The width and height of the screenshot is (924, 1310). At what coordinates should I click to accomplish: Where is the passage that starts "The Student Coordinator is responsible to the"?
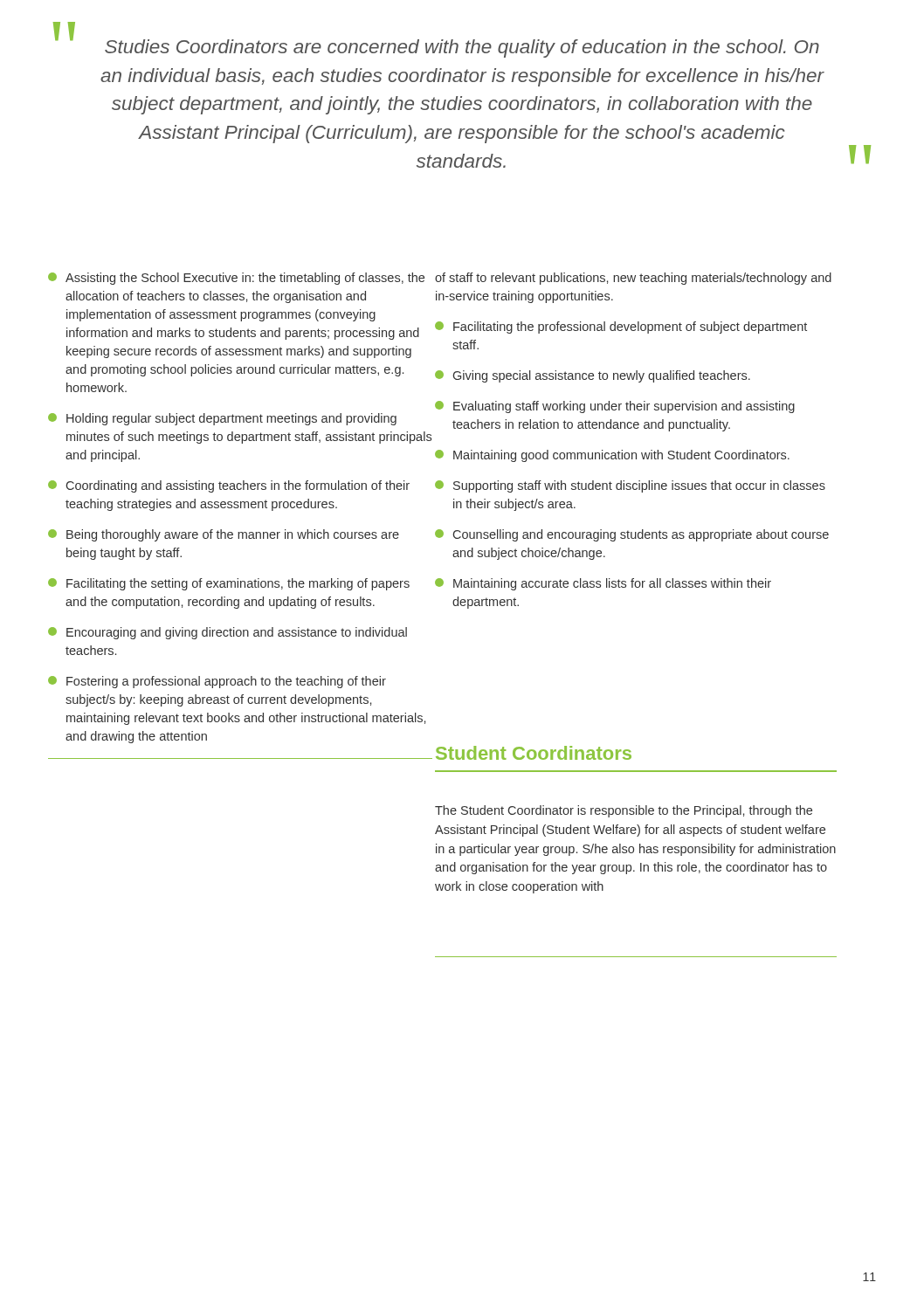click(636, 848)
